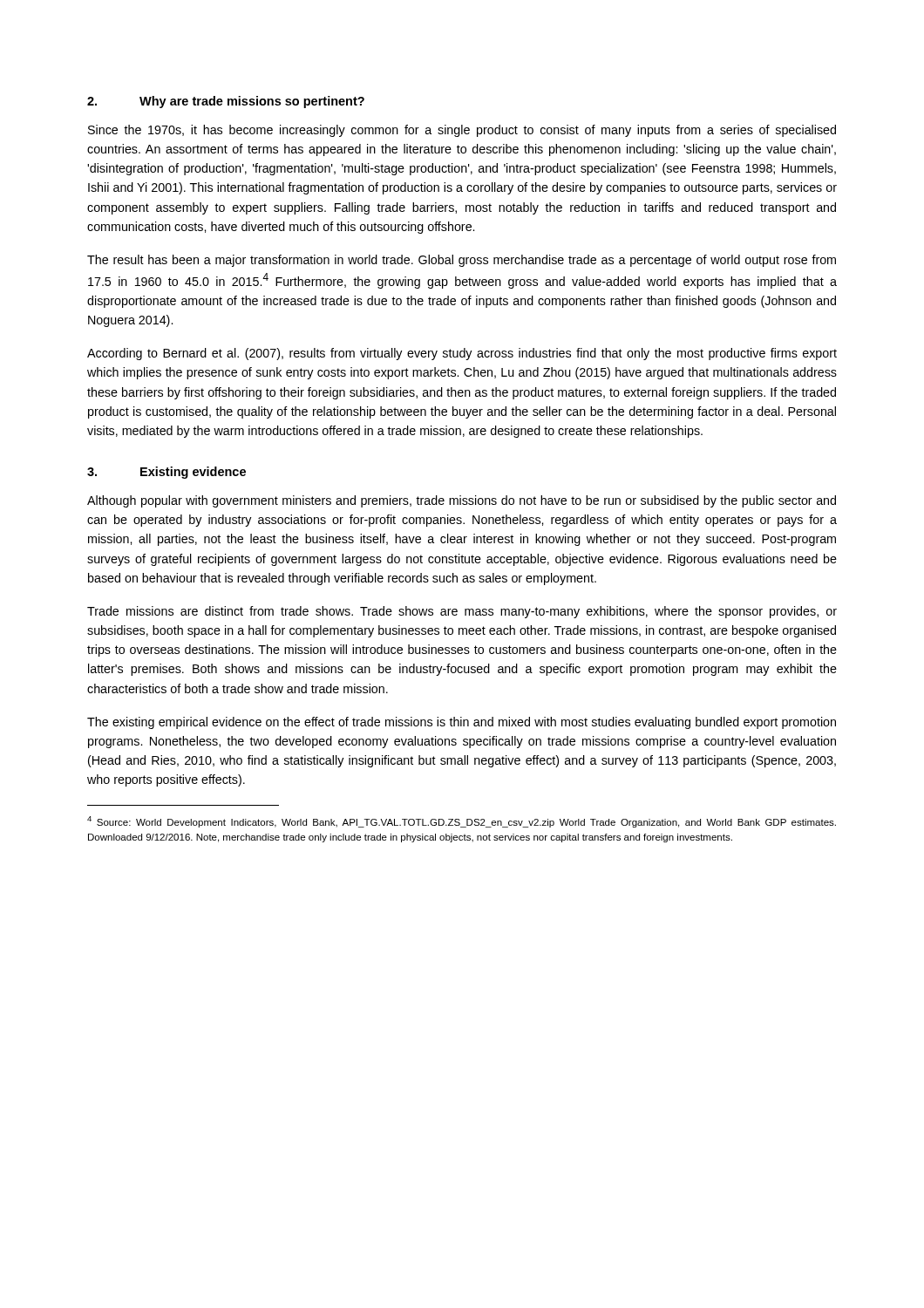Screen dimensions: 1308x924
Task: Click on the element starting "2. Why are trade missions so pertinent?"
Action: click(226, 101)
